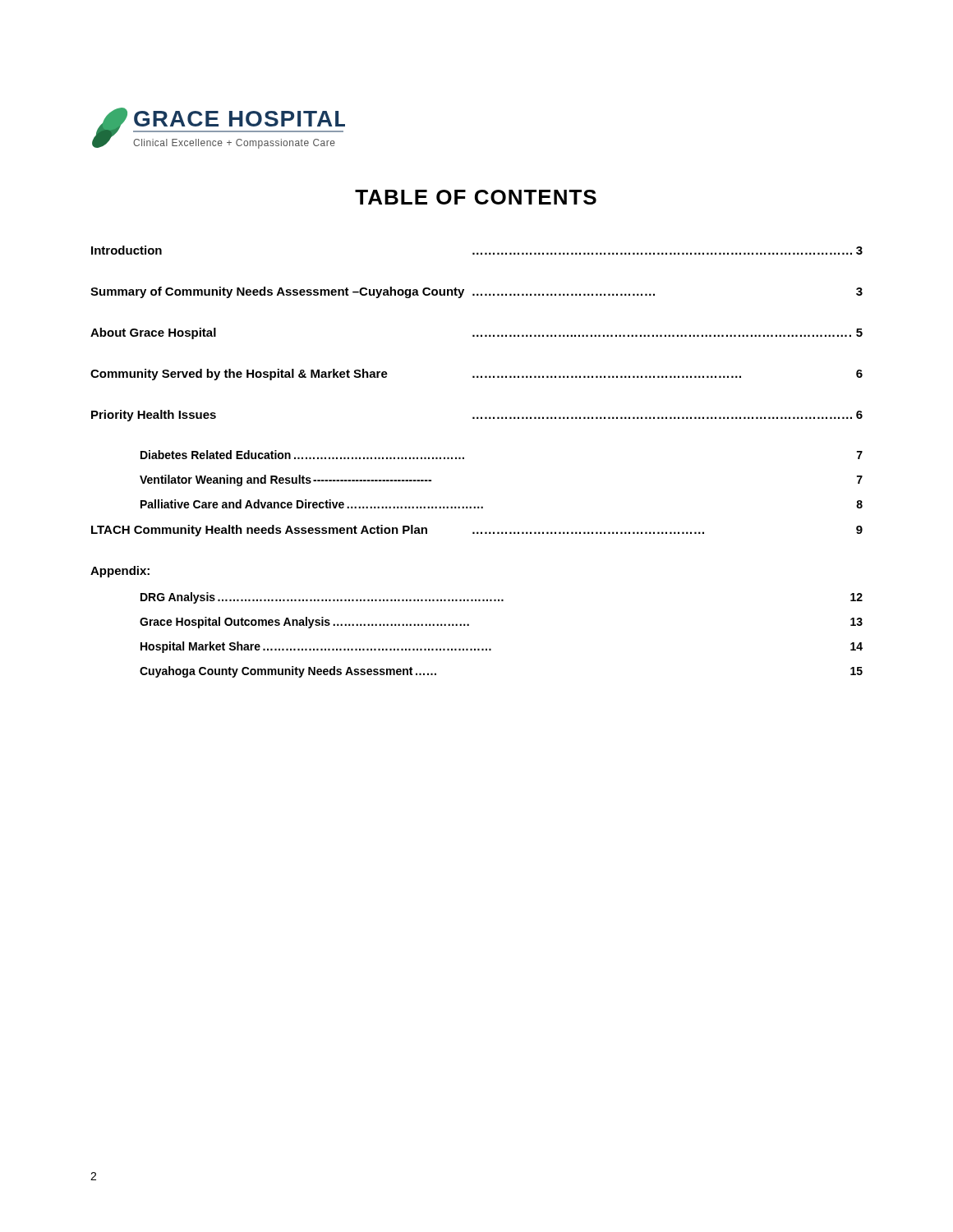953x1232 pixels.
Task: Click the passage that begins "Ventilator Weaning and Results -------------------------------"
Action: coord(288,480)
